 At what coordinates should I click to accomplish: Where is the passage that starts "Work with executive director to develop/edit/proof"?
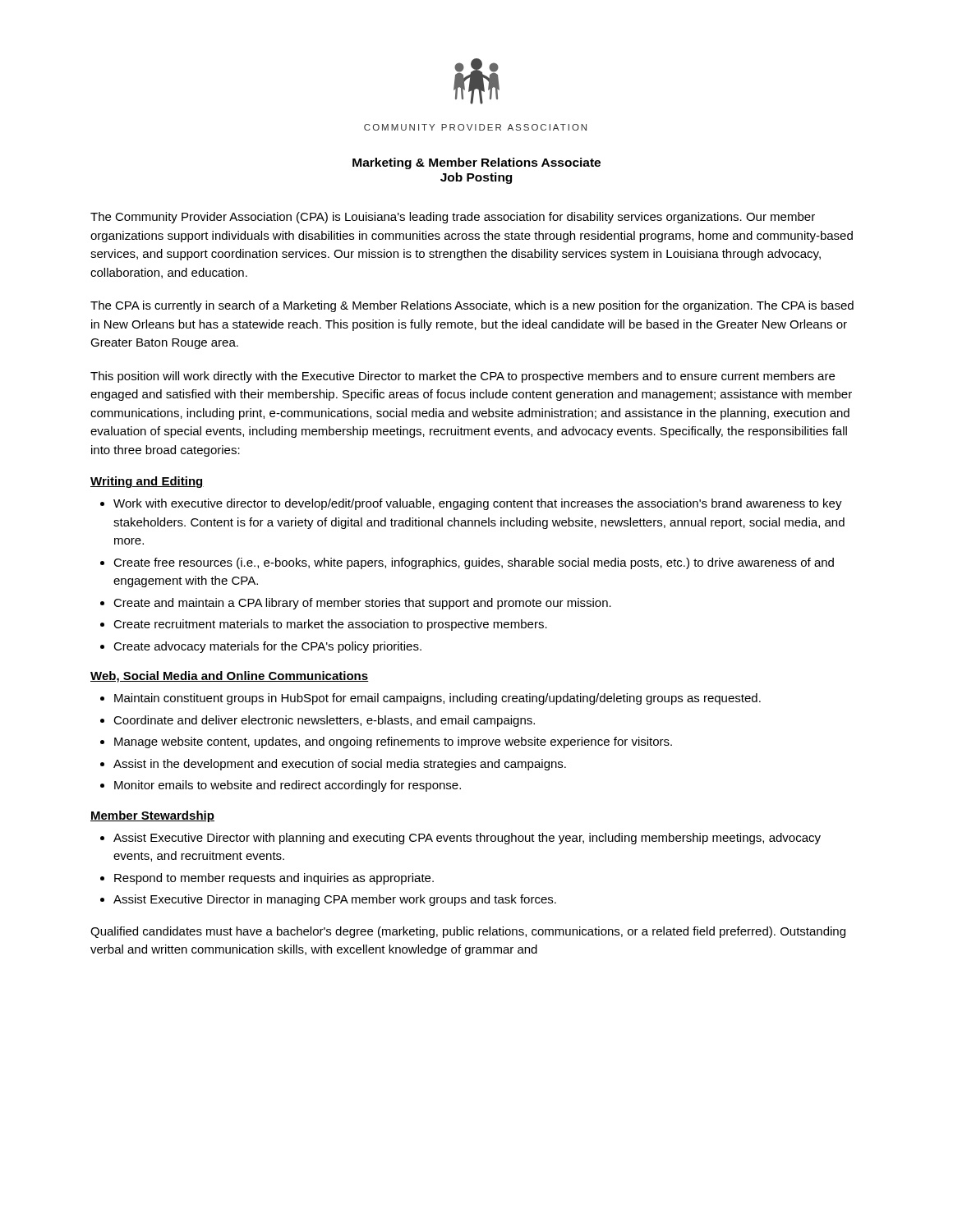pos(488,522)
